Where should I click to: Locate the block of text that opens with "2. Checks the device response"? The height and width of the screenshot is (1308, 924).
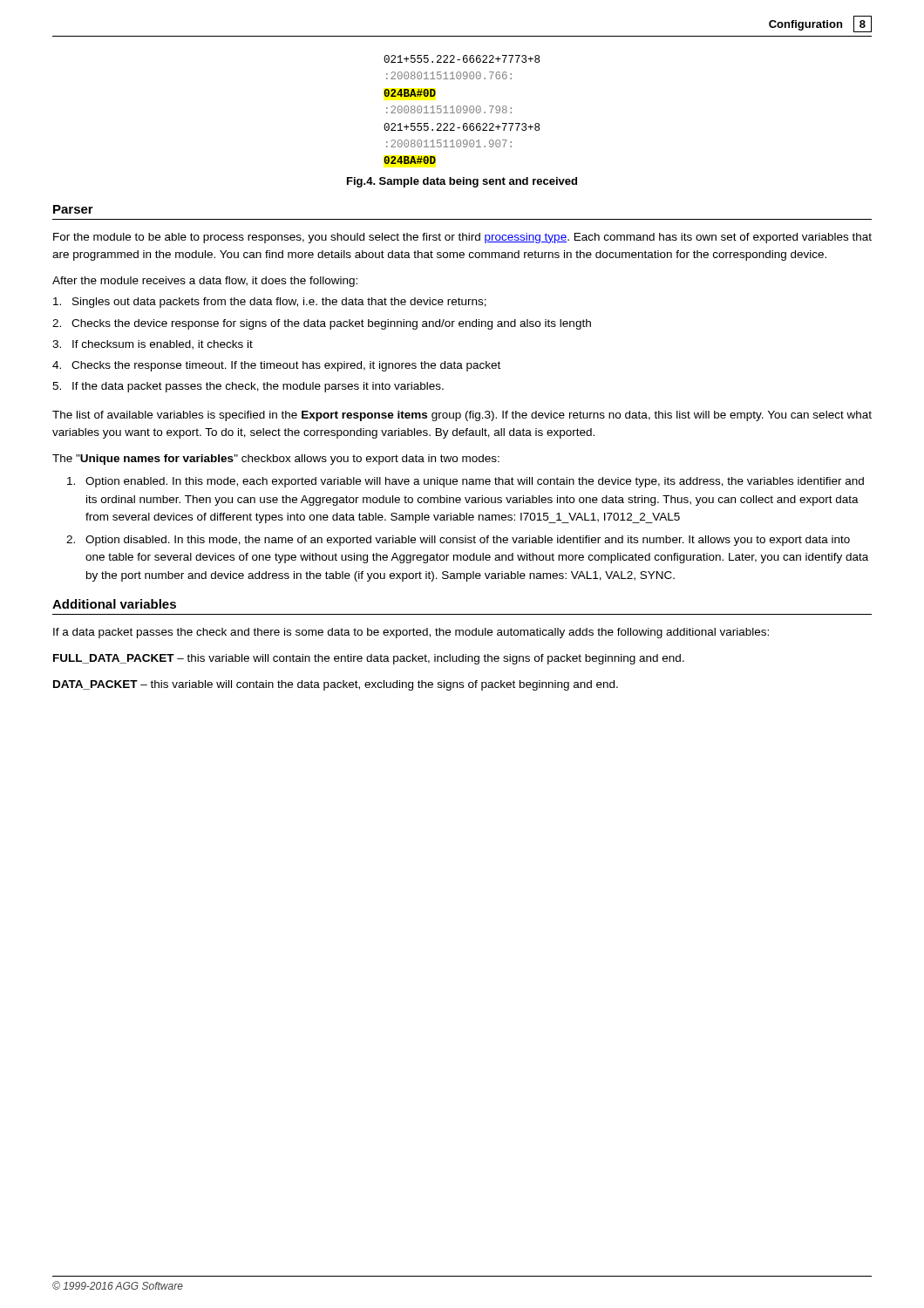point(462,323)
